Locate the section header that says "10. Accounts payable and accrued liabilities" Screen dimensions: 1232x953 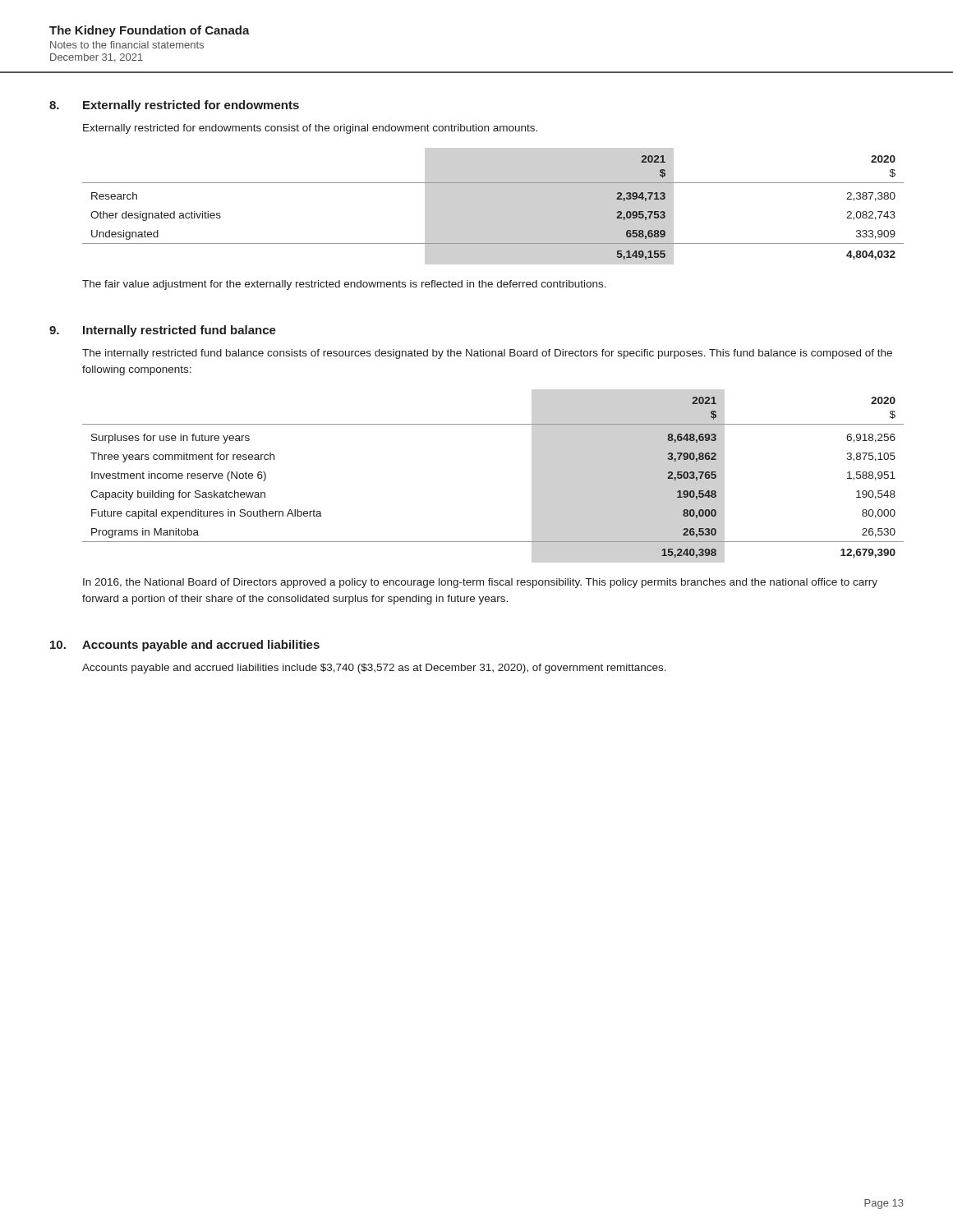185,644
